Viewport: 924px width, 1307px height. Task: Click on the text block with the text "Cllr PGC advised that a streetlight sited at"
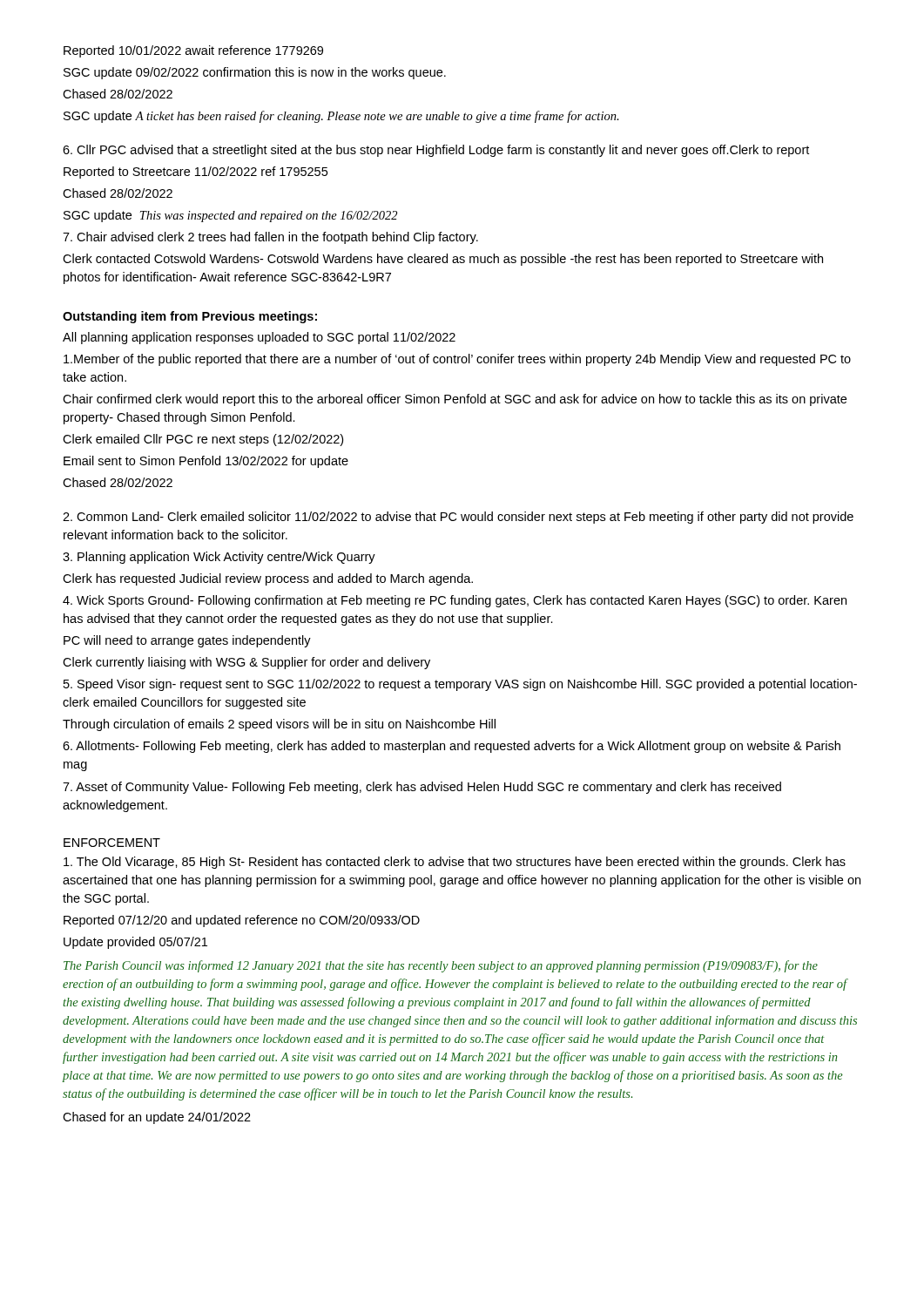pos(436,151)
